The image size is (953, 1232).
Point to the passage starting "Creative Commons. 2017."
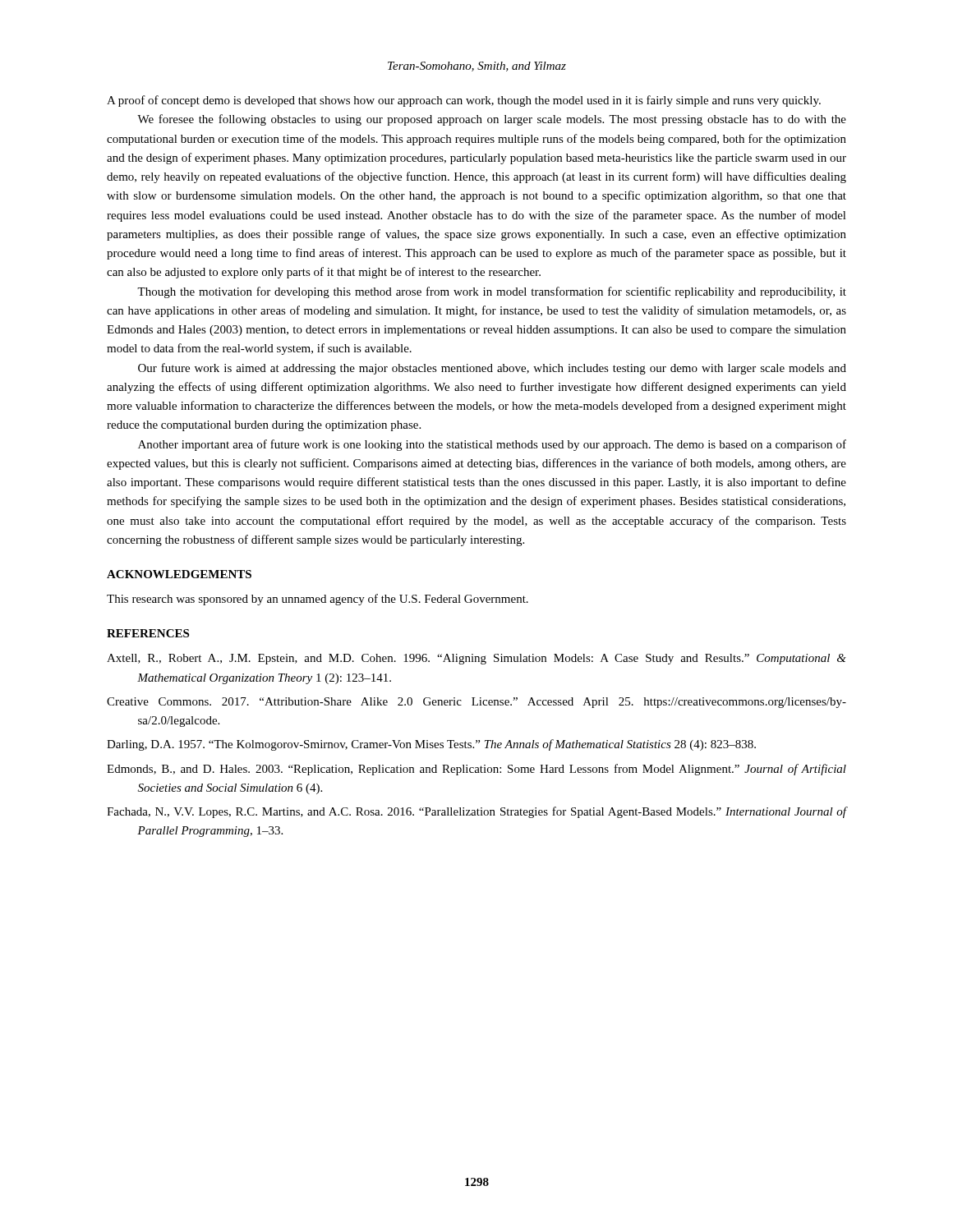click(x=476, y=711)
